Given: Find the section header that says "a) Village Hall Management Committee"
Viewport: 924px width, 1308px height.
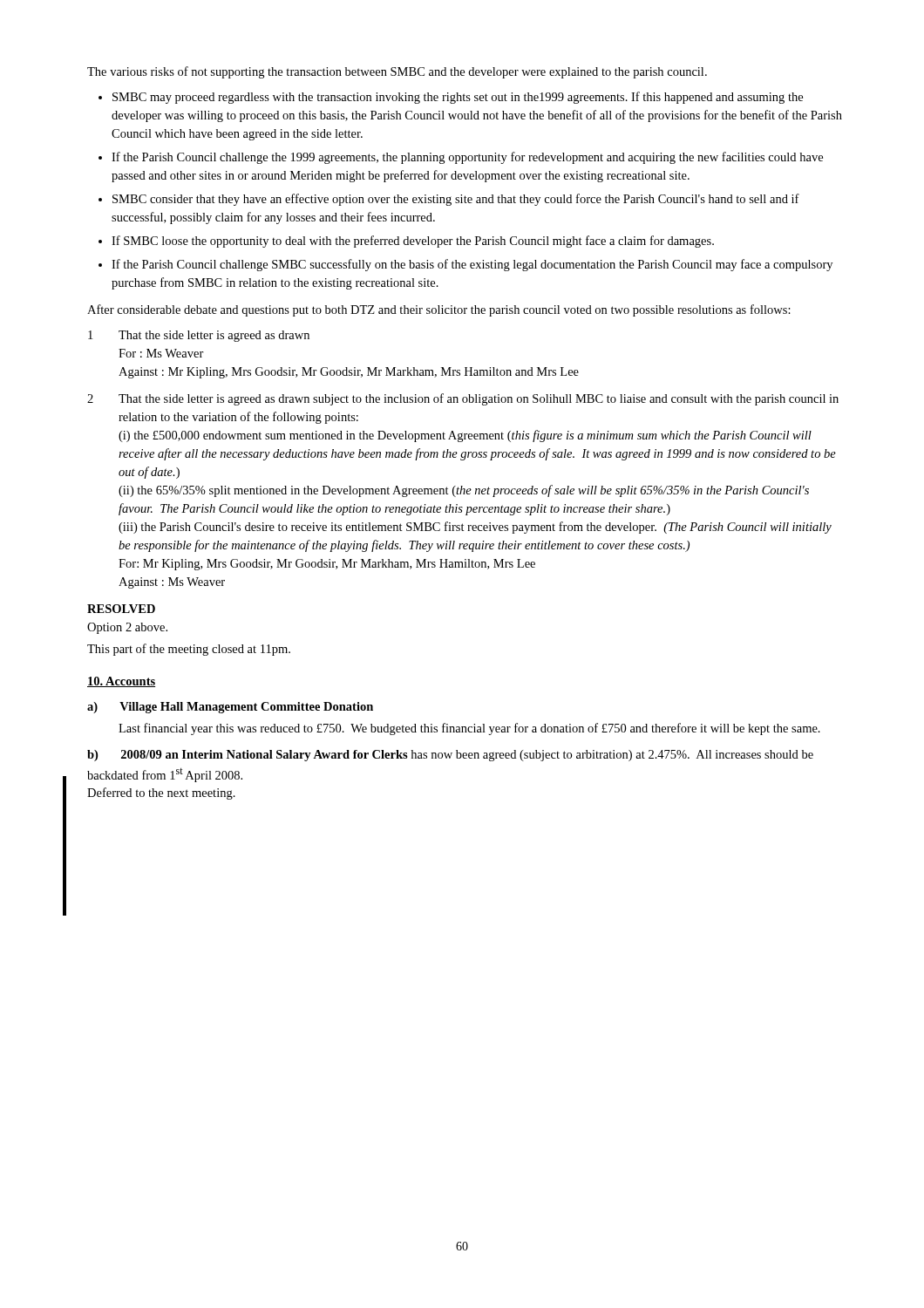Looking at the screenshot, I should click(230, 708).
